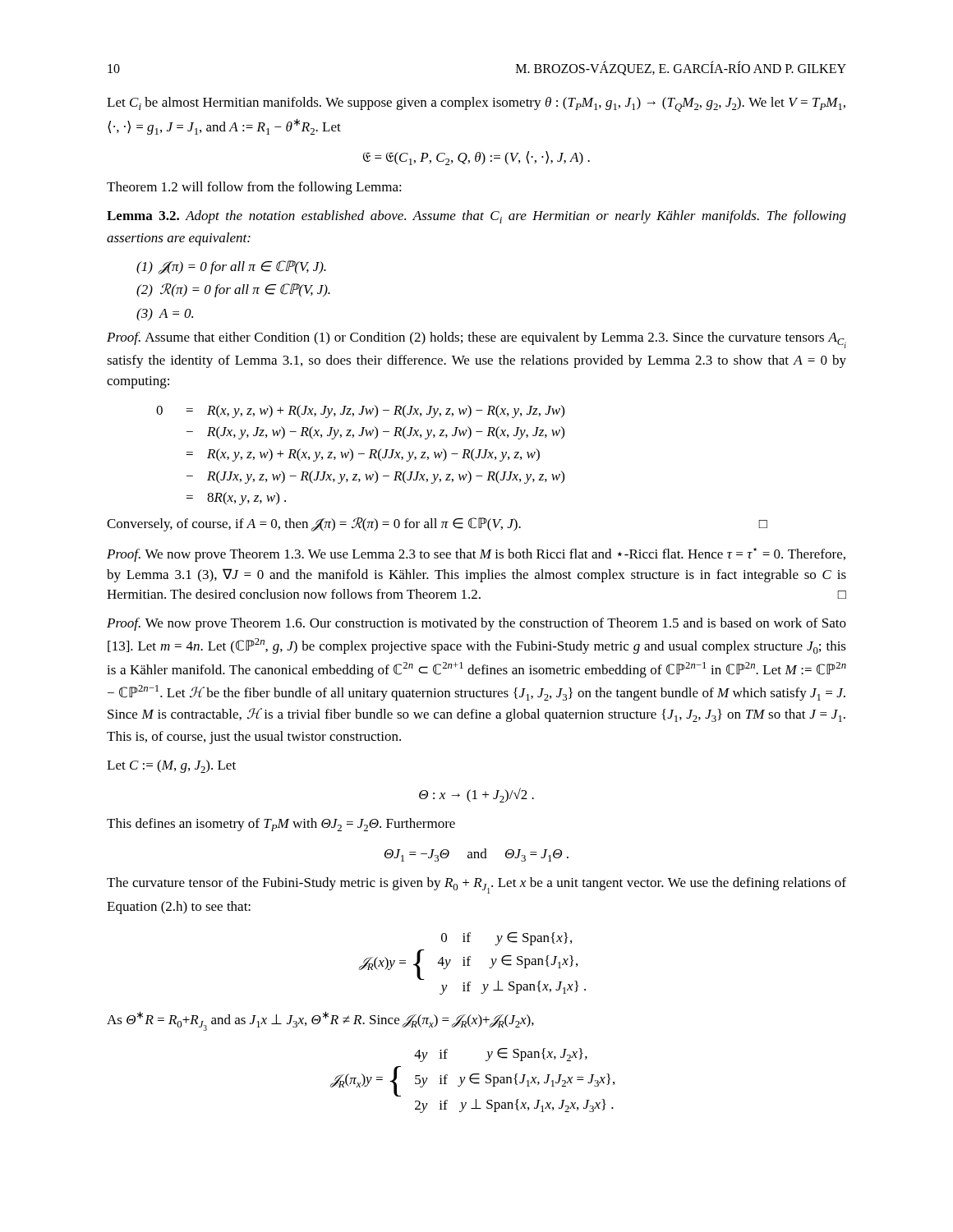Click the formula that begins "0 = R(x,"
The image size is (953, 1232).
pyautogui.click(x=361, y=454)
